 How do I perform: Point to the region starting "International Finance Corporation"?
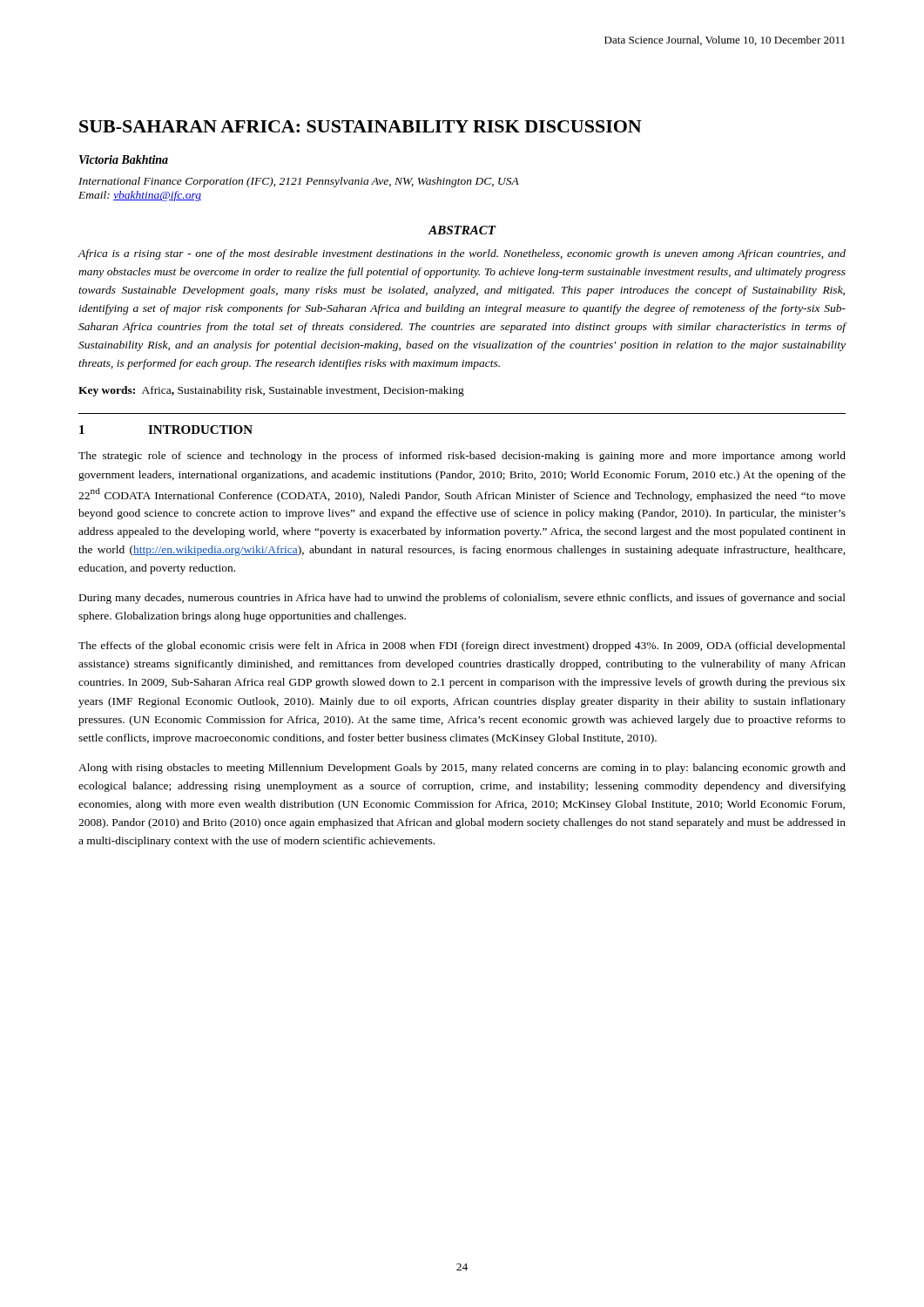(x=299, y=188)
